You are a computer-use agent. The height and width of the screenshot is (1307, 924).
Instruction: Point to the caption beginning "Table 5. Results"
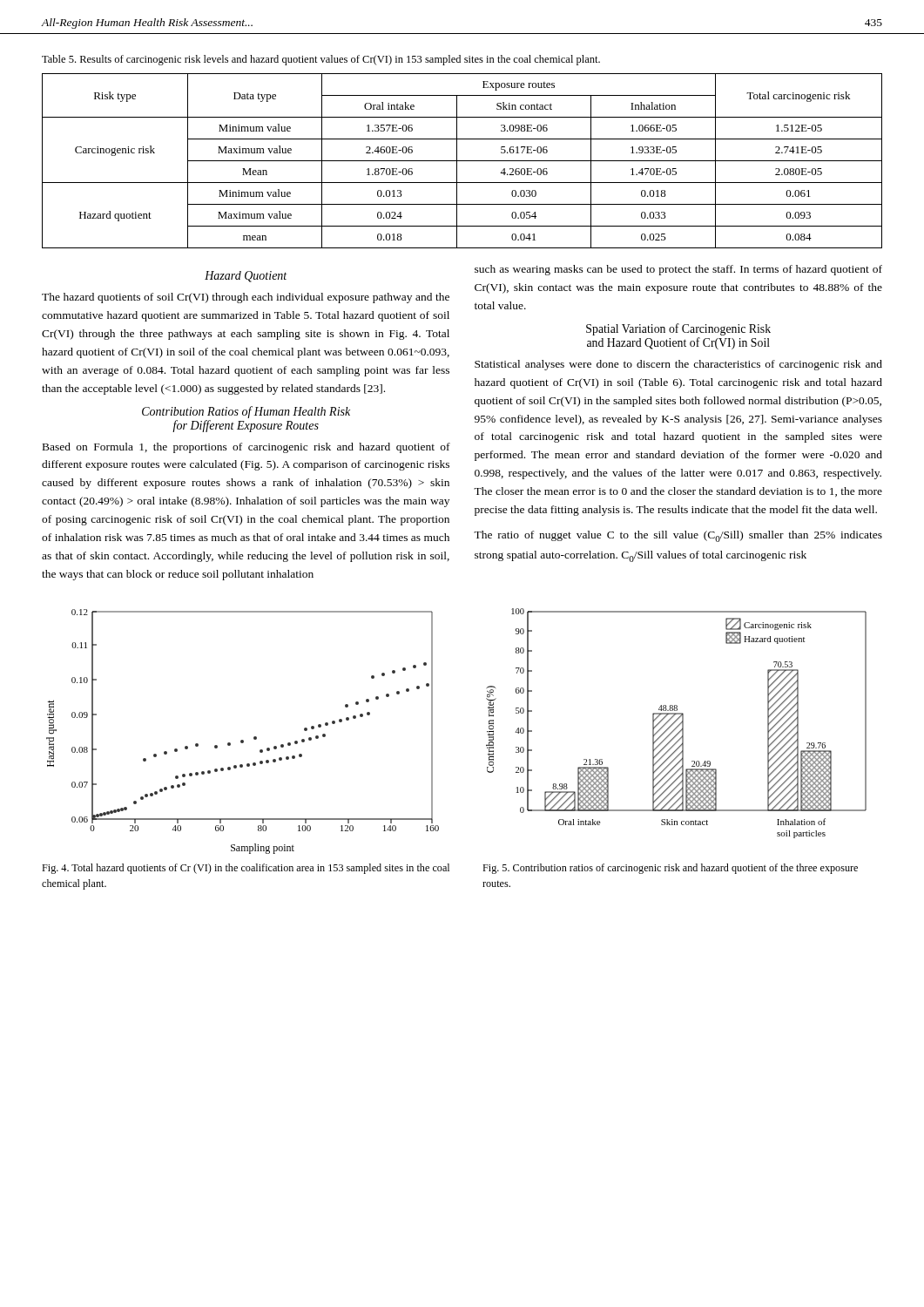coord(321,59)
